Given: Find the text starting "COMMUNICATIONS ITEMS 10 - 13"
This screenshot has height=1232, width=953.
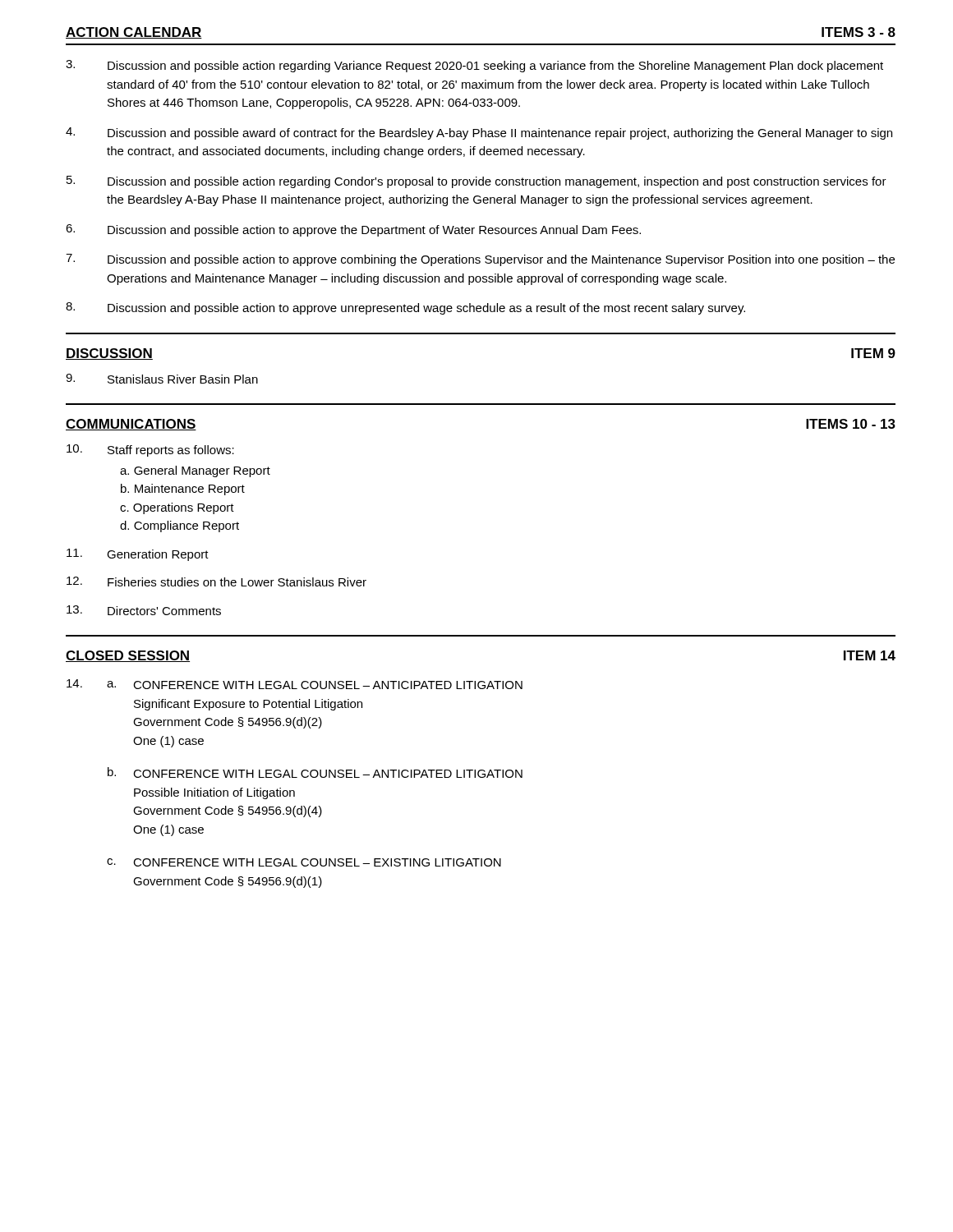Looking at the screenshot, I should 131,424.
